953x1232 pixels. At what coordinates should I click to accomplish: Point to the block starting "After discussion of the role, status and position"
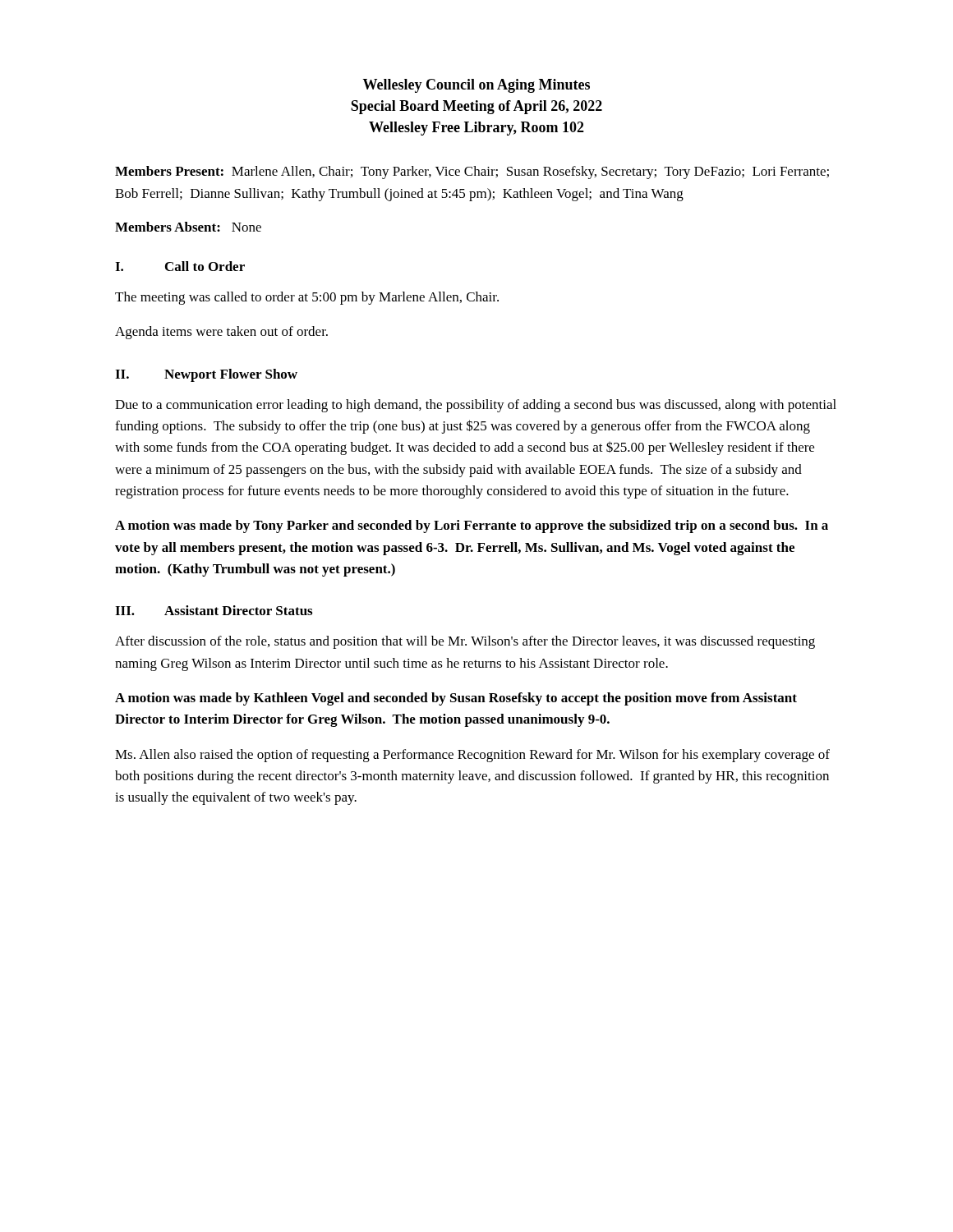click(x=465, y=652)
